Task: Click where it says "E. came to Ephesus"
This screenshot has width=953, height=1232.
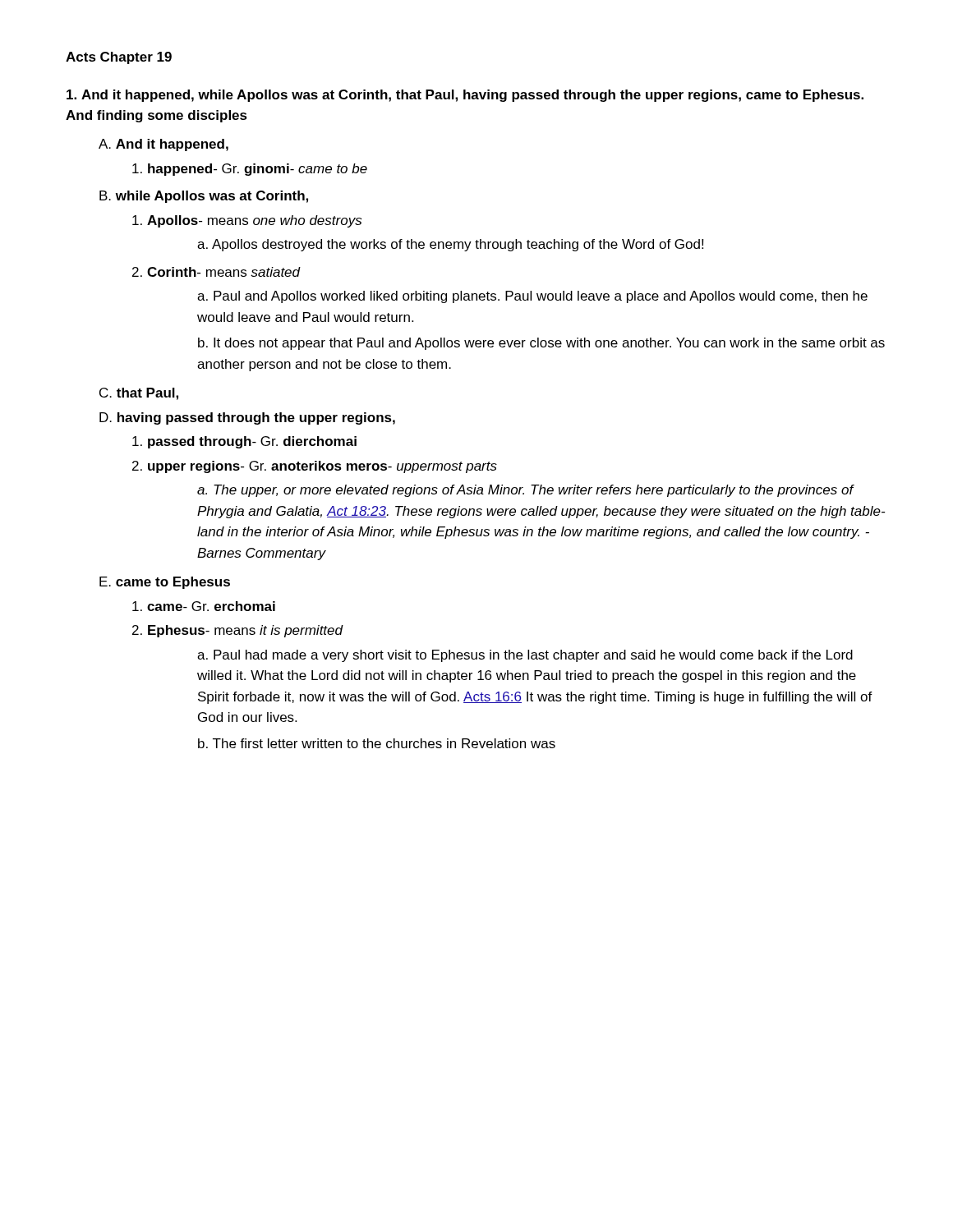Action: (x=165, y=582)
